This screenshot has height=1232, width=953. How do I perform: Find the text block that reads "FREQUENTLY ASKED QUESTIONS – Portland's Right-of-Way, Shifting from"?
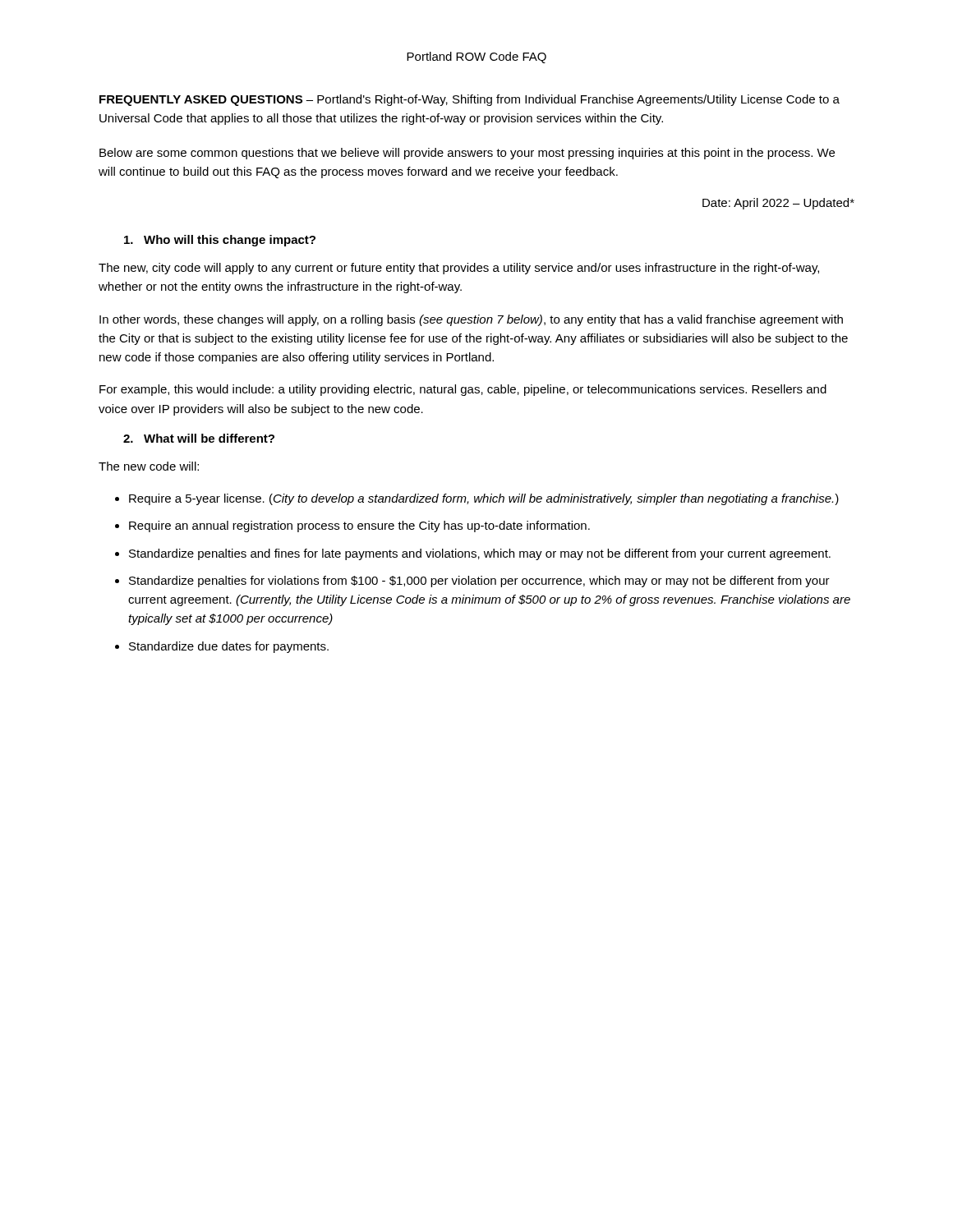(x=469, y=109)
